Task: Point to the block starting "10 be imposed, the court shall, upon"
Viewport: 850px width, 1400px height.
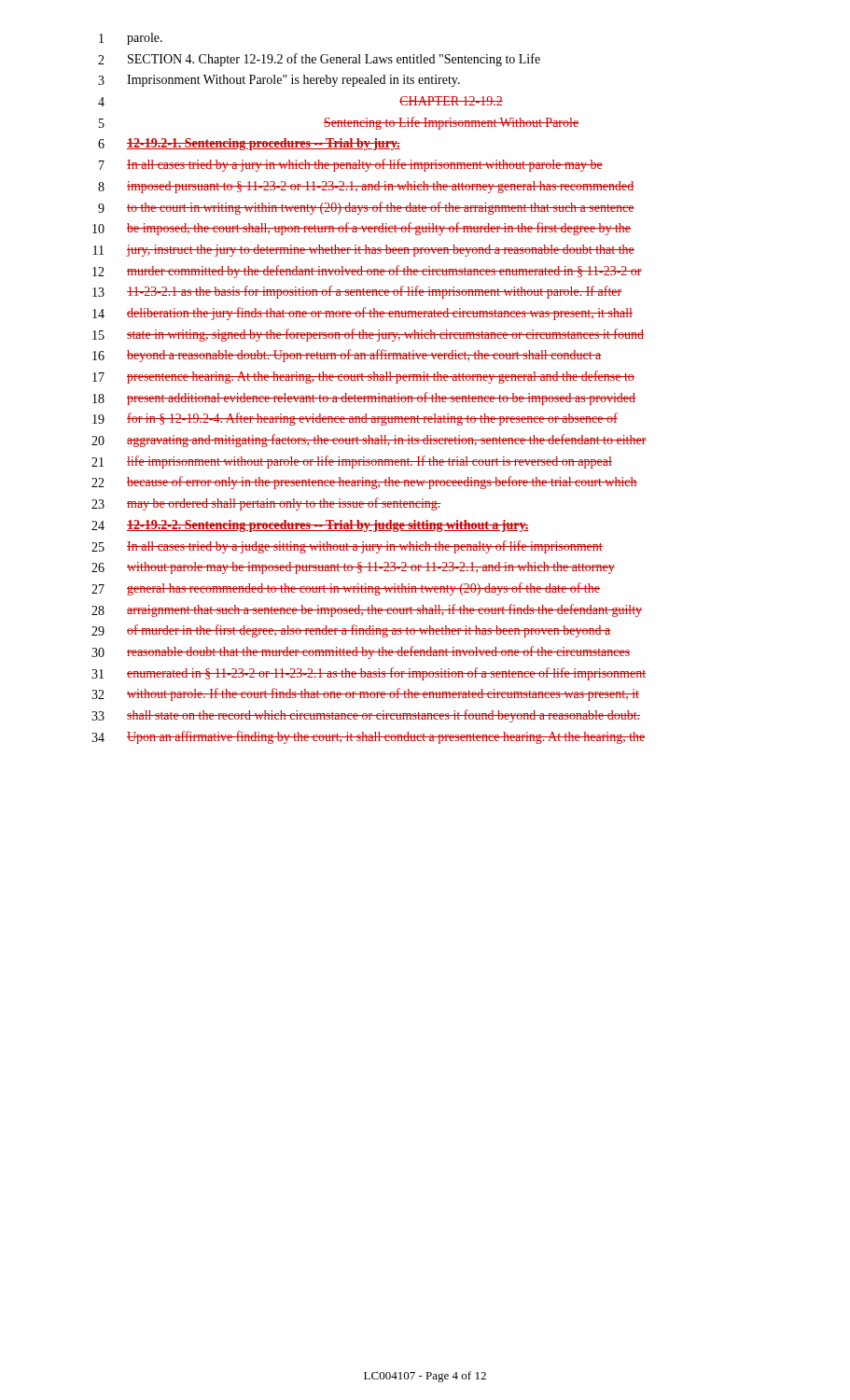Action: point(425,229)
